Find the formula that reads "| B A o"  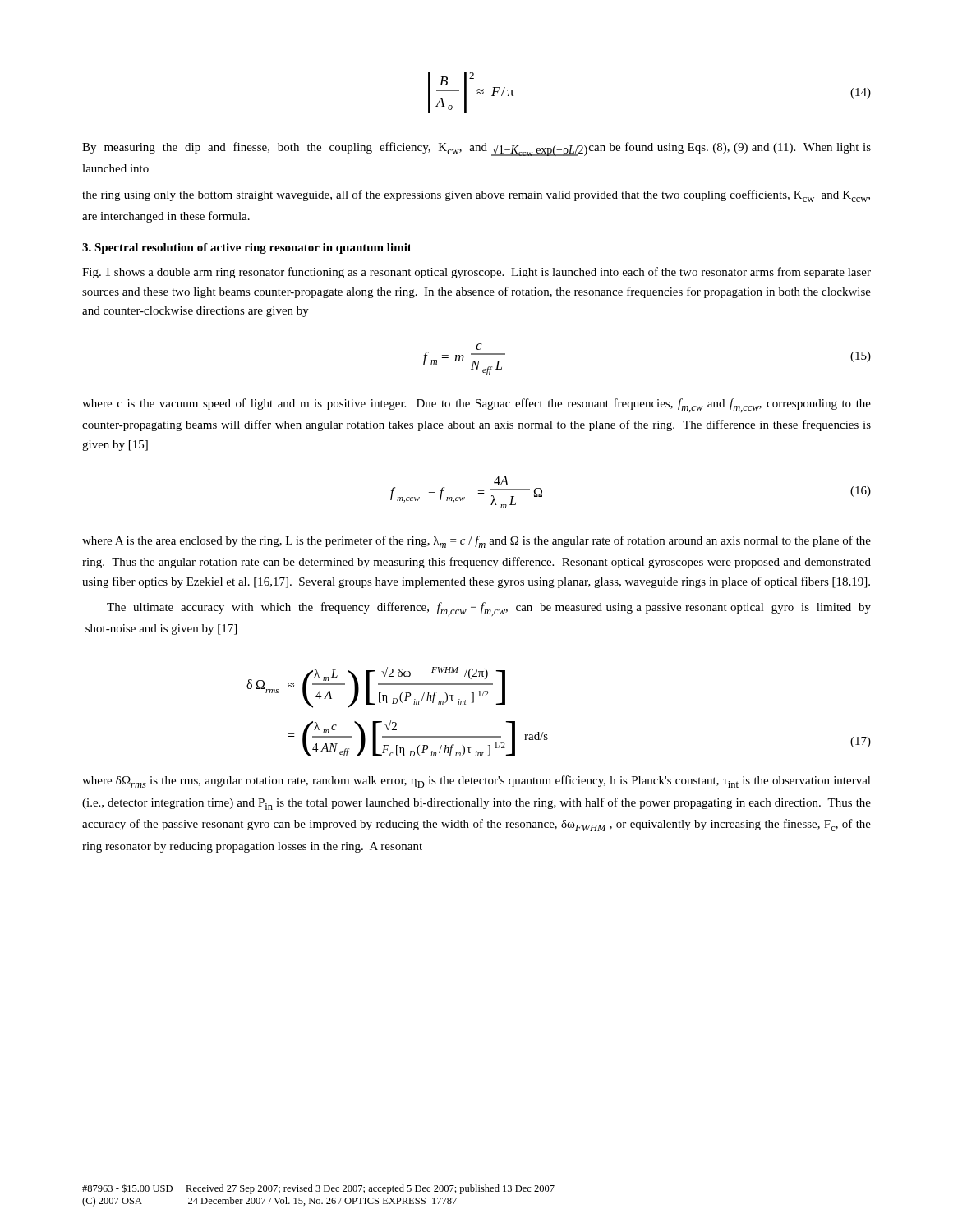point(465,92)
